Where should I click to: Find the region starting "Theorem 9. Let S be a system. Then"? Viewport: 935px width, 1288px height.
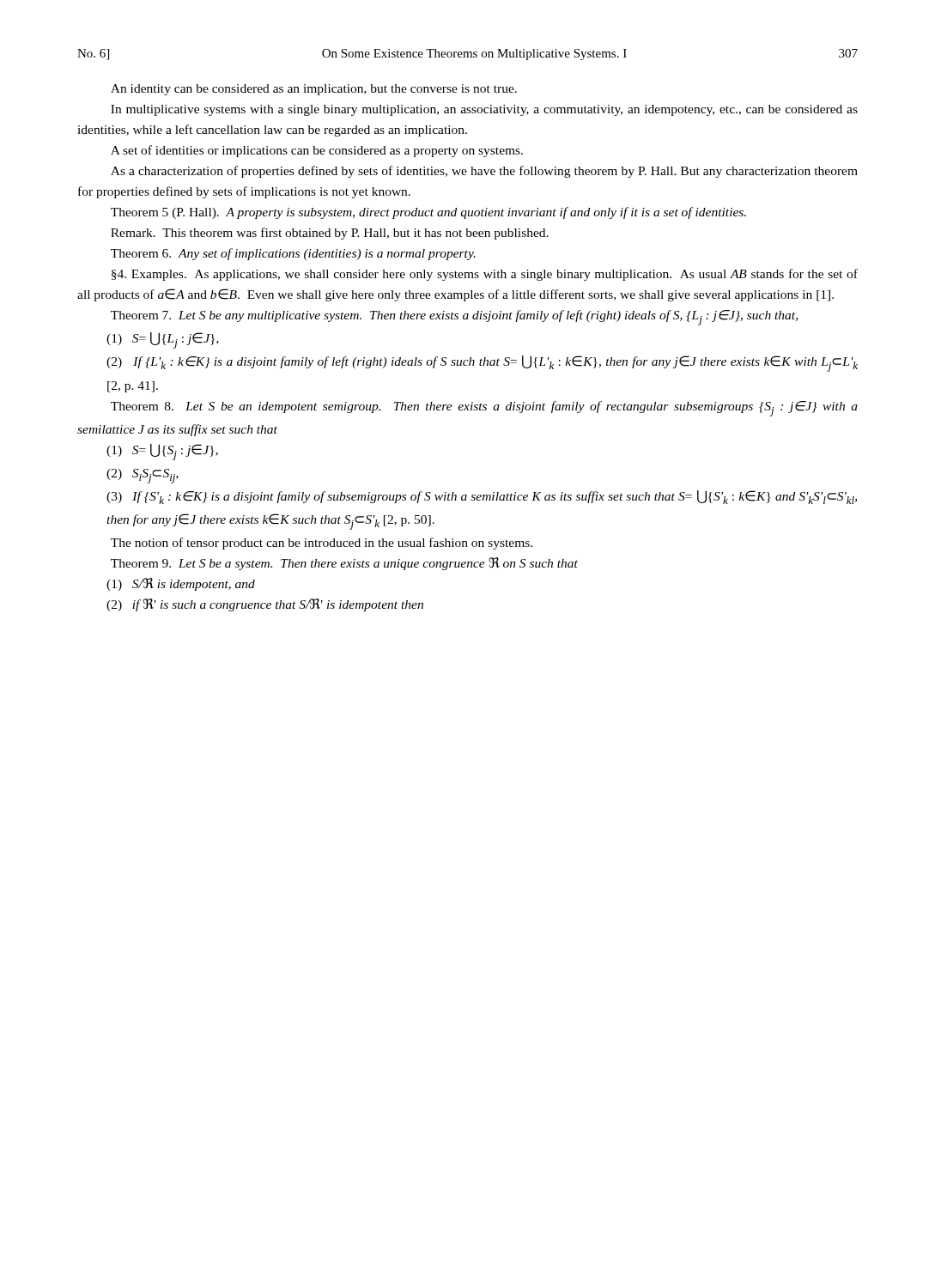[468, 563]
